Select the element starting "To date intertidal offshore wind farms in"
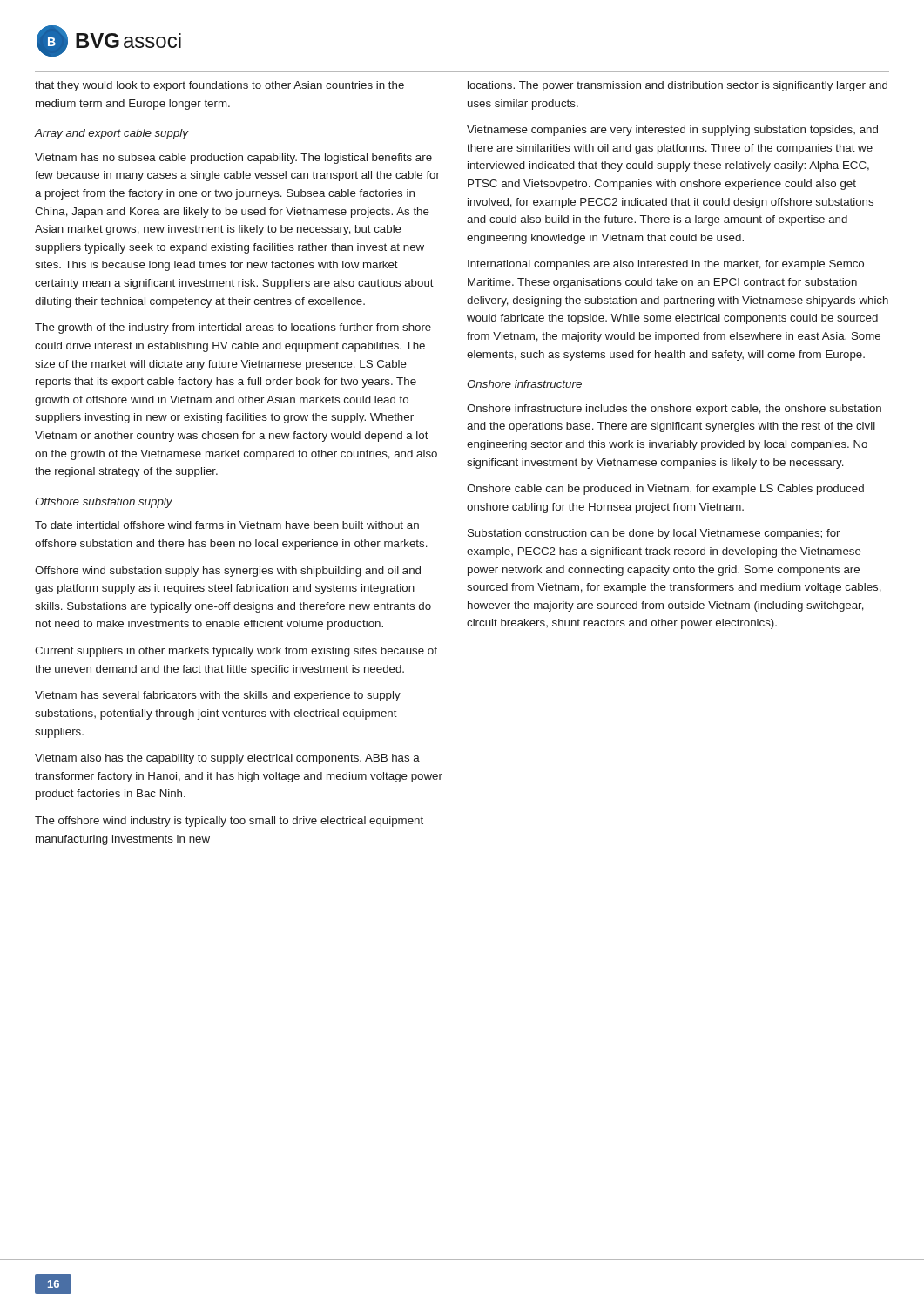 [x=239, y=535]
